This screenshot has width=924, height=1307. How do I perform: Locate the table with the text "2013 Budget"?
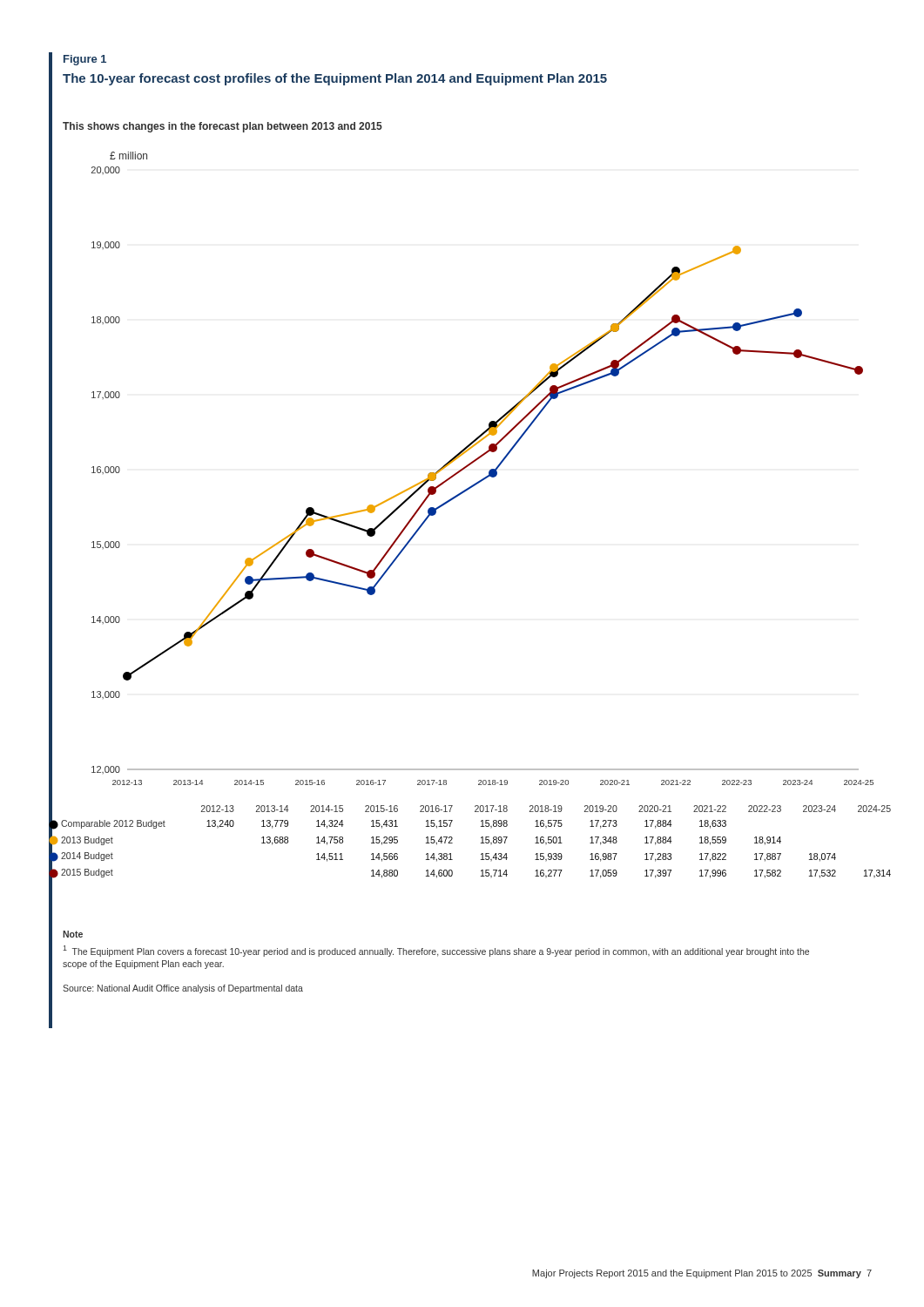[x=471, y=841]
